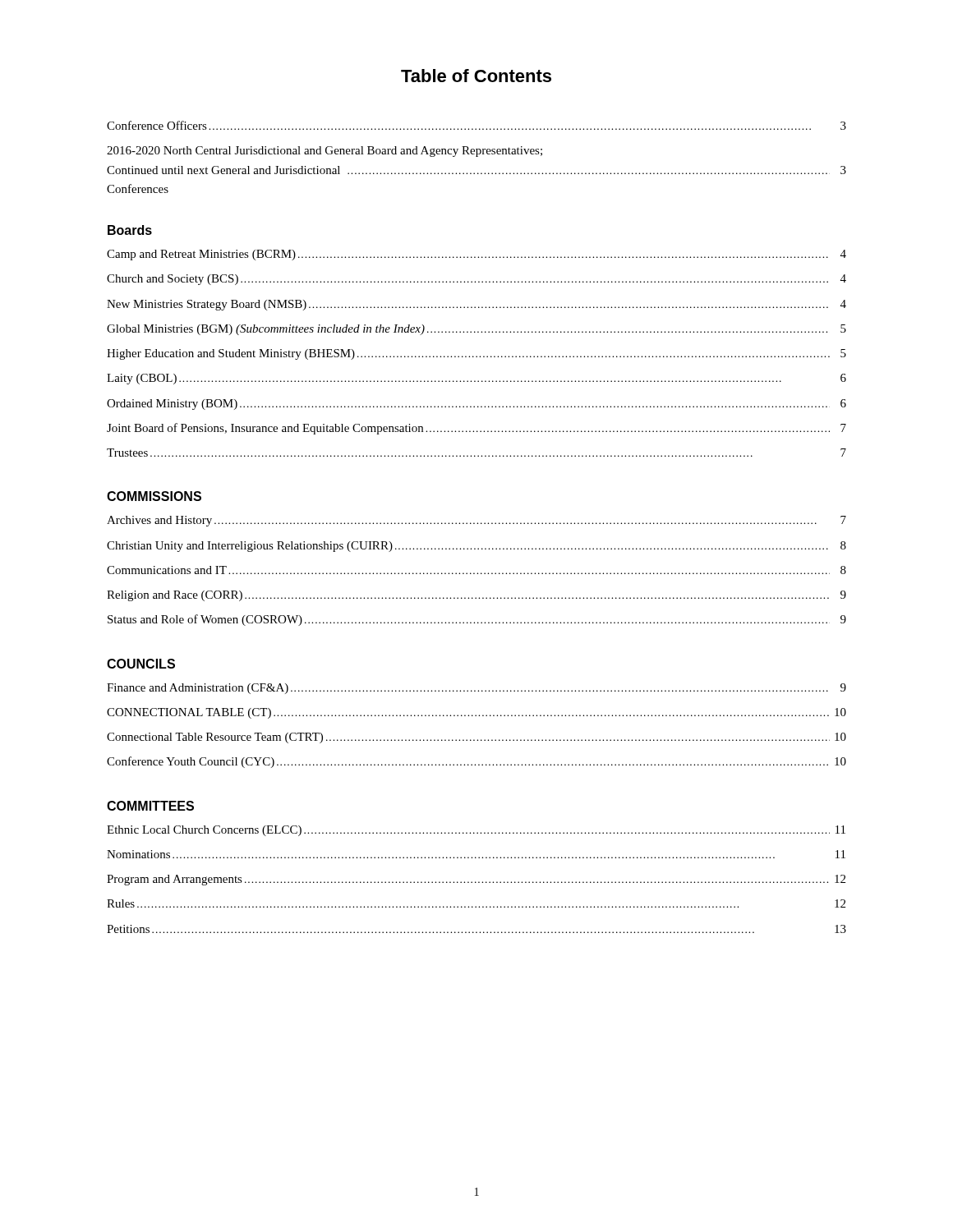This screenshot has width=953, height=1232.
Task: Find the list item containing "Ethnic Local Church Concerns (ELCC)"
Action: [476, 830]
